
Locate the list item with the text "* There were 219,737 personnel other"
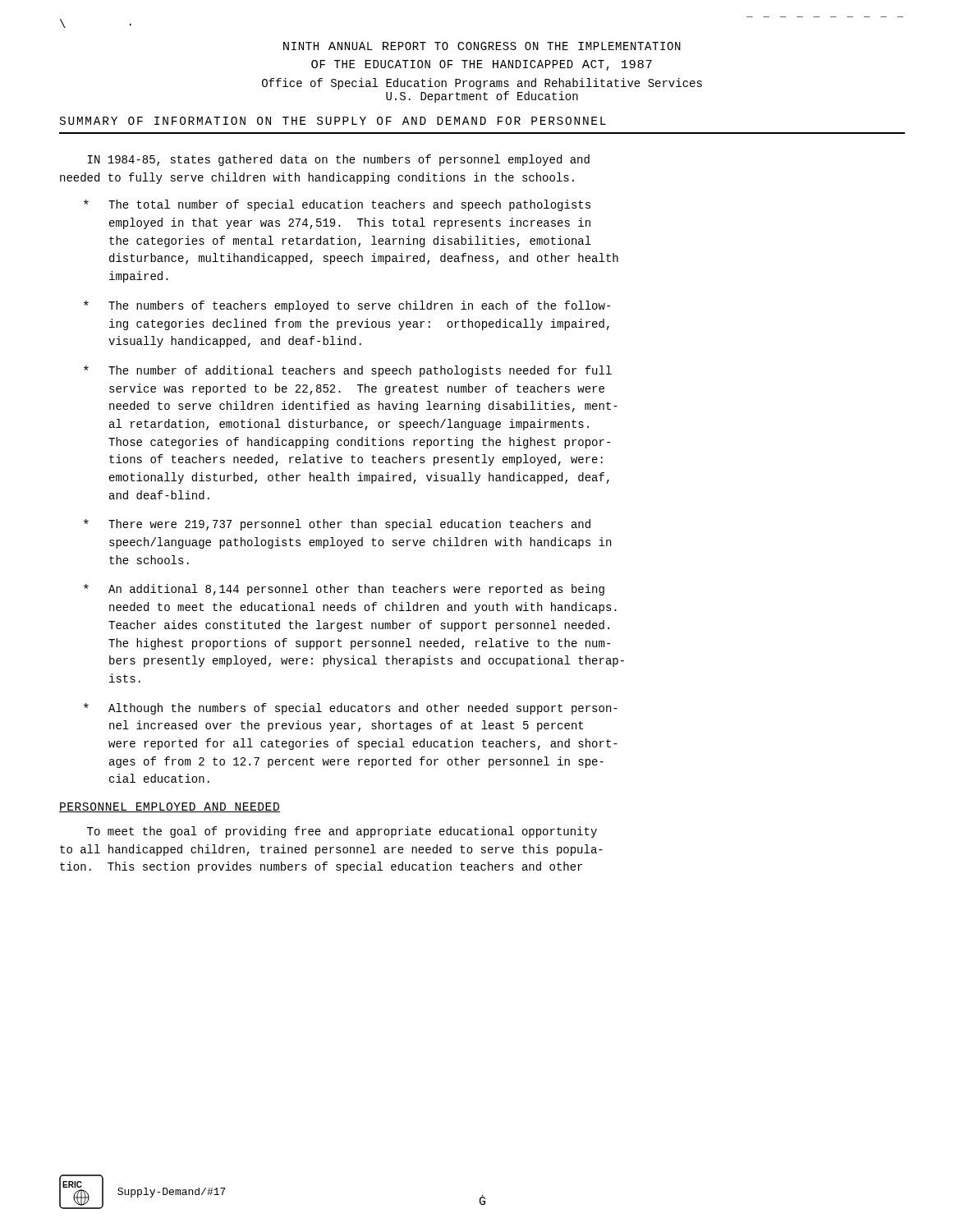click(493, 544)
